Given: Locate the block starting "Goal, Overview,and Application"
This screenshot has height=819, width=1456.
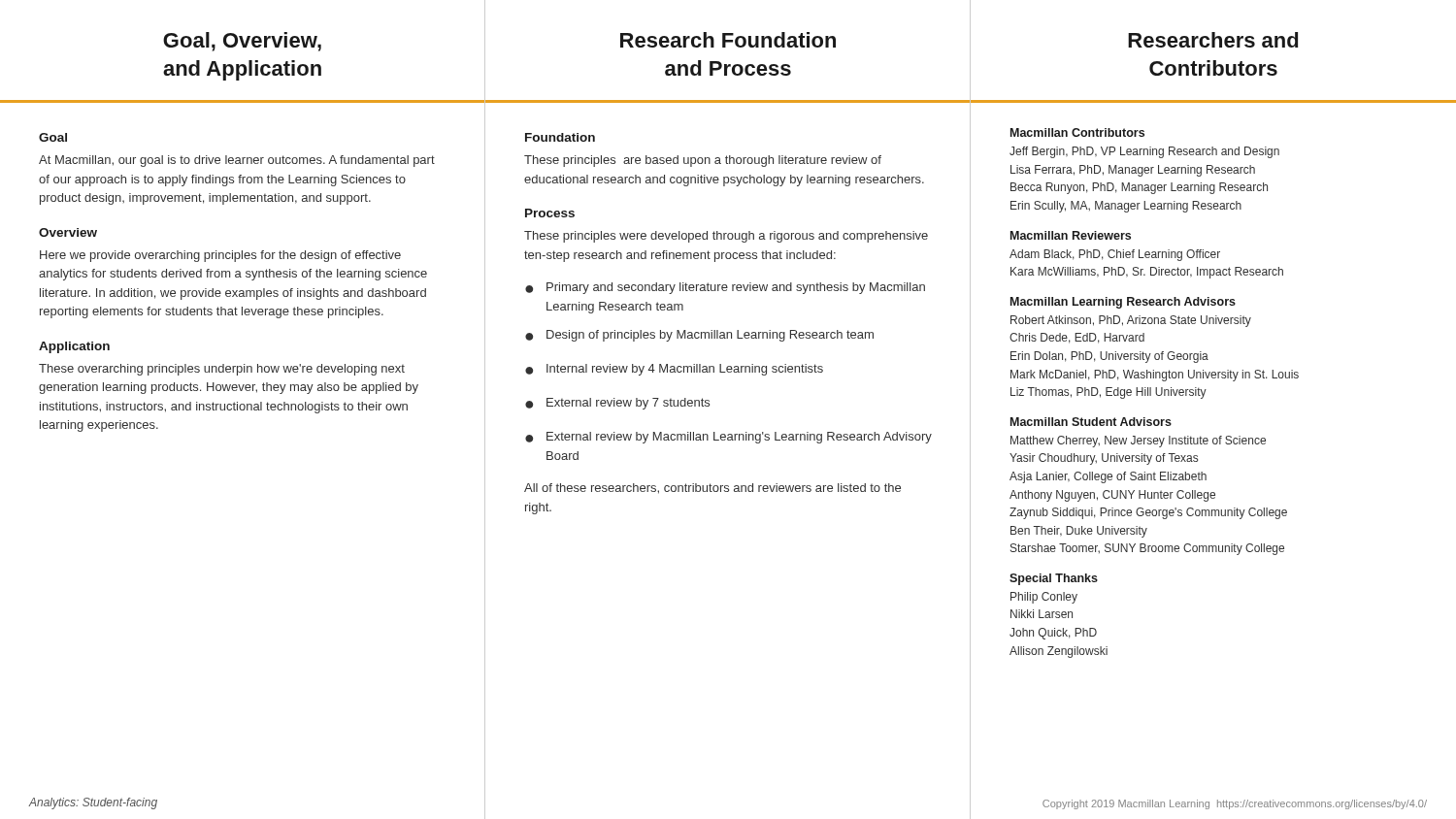Looking at the screenshot, I should click(243, 55).
